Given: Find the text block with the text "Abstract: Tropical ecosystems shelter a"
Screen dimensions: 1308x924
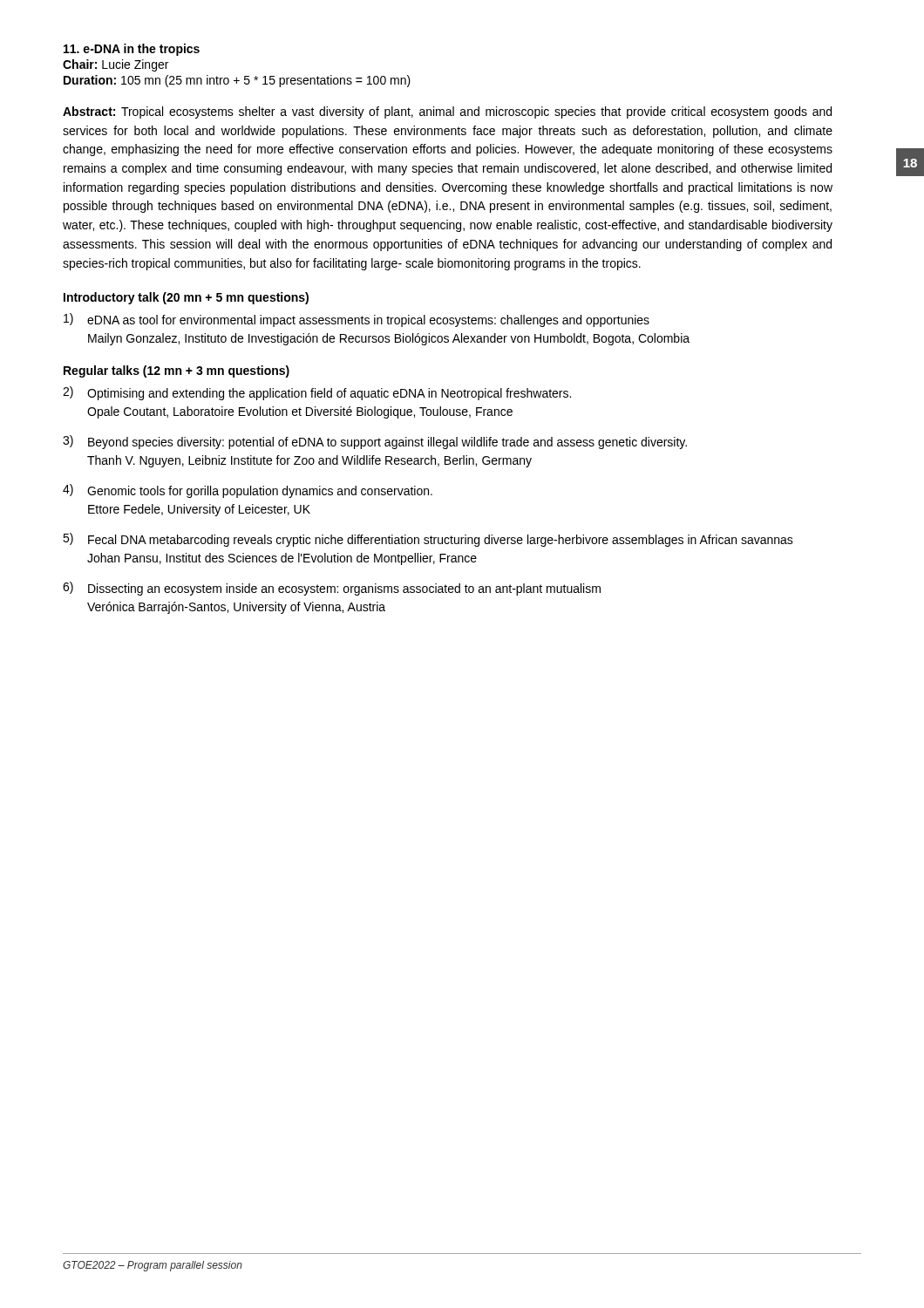Looking at the screenshot, I should point(448,187).
